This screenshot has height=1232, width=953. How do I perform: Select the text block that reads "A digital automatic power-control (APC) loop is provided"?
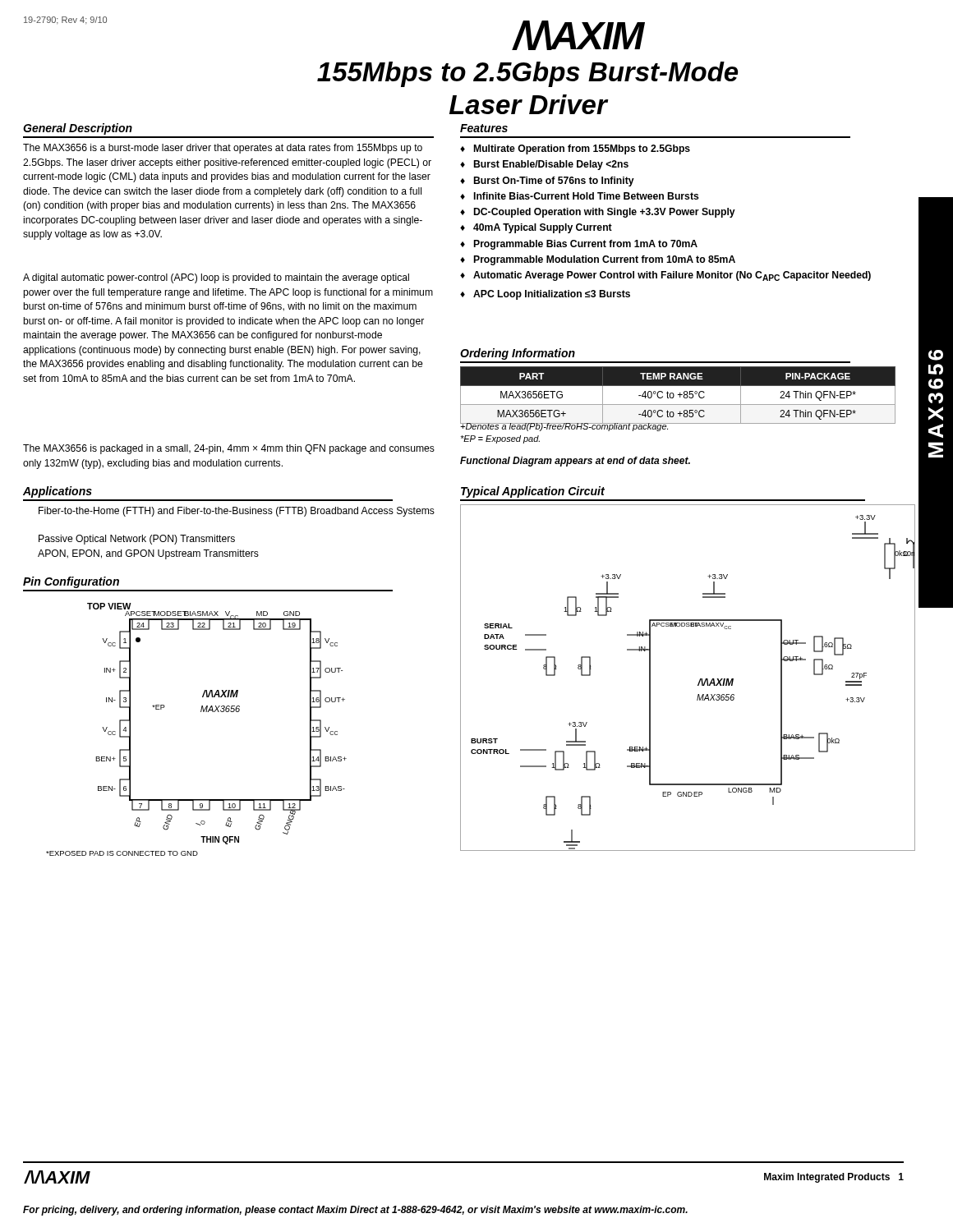(228, 328)
